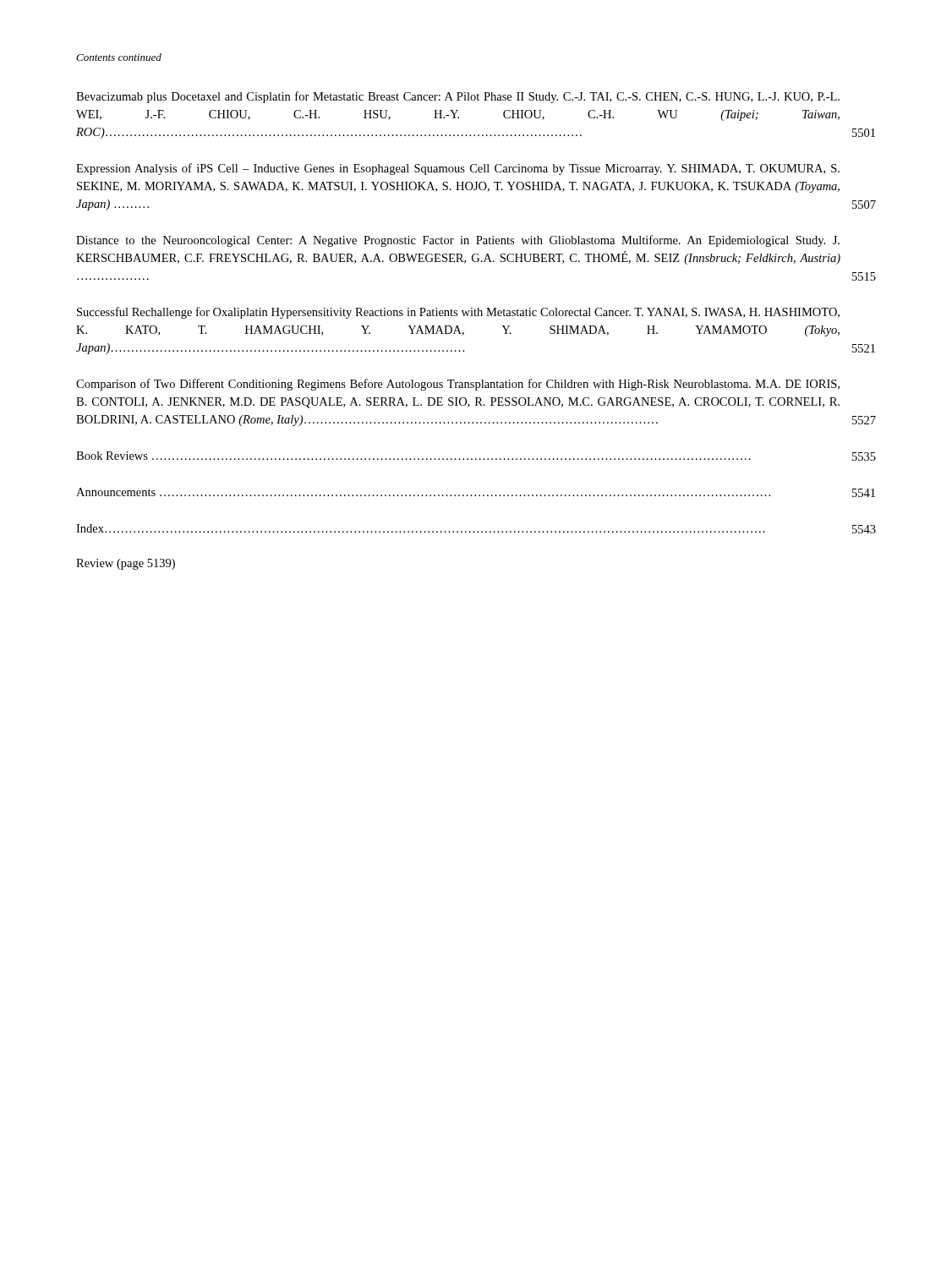Select the list item containing "Index……………………………………………………………………………………………………………………………………………… 5543"

(476, 529)
